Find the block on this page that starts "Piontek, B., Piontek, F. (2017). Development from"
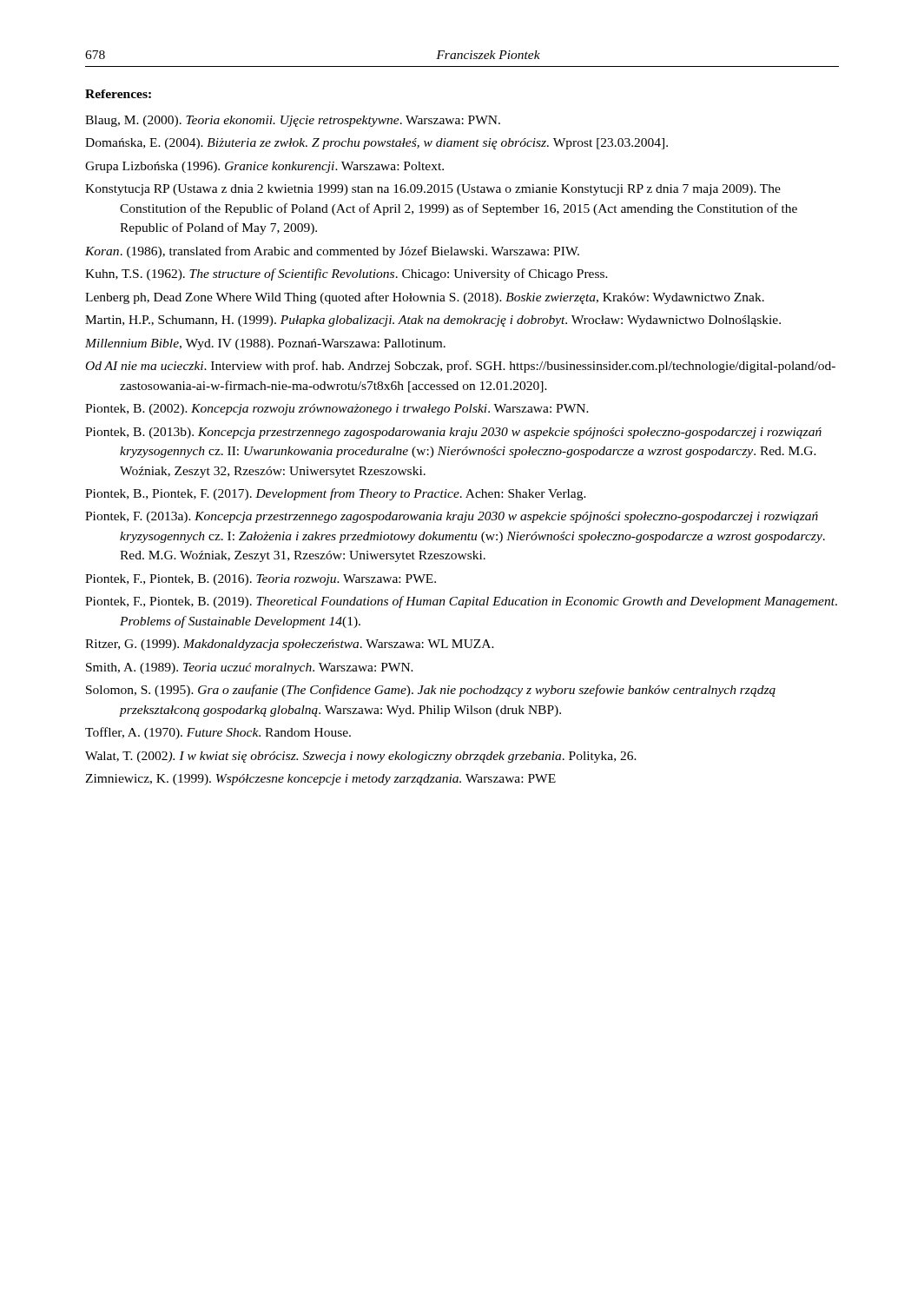The image size is (924, 1303). click(x=336, y=493)
